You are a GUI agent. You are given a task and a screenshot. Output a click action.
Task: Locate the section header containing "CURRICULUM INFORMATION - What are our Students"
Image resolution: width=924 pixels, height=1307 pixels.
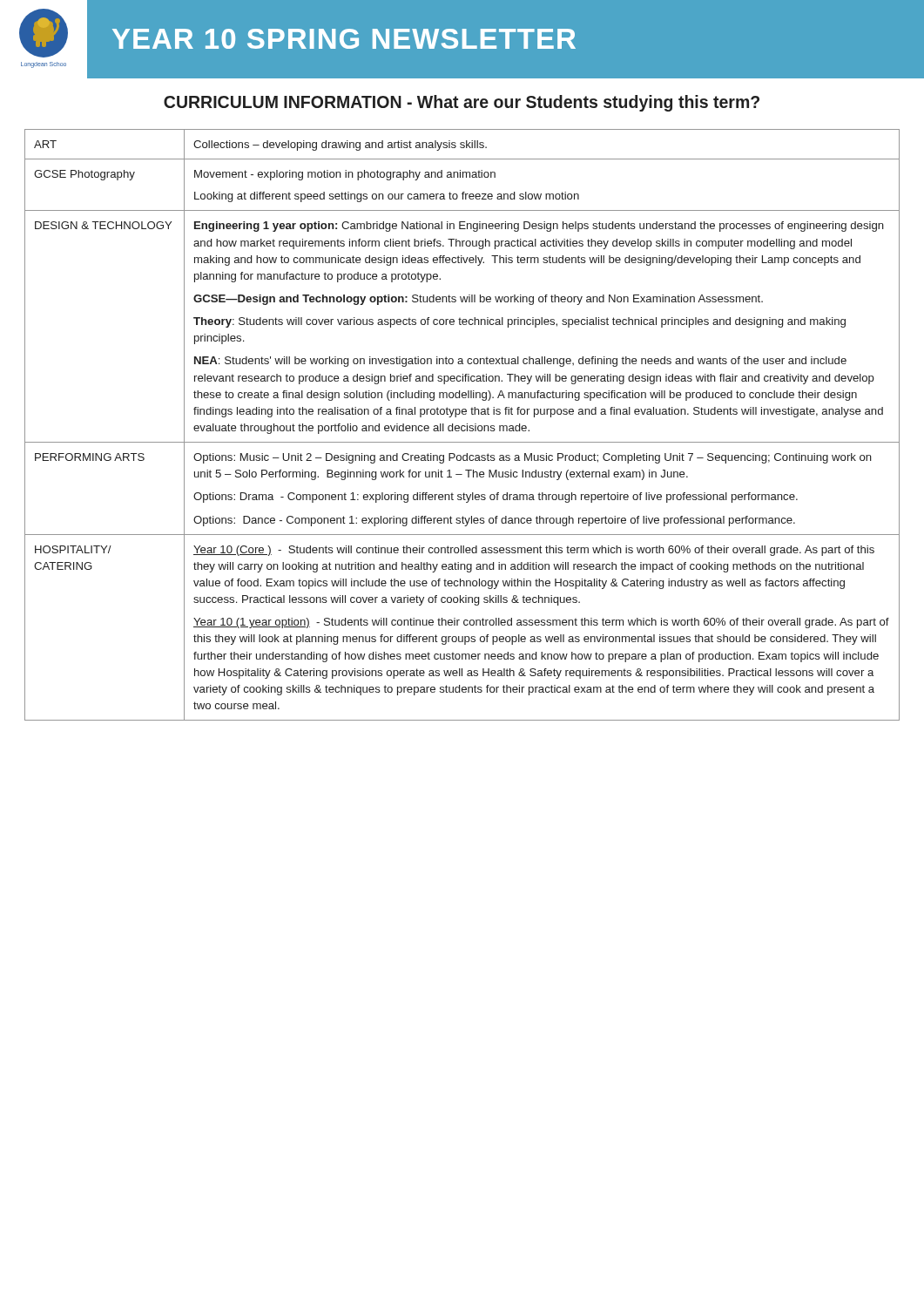(462, 102)
